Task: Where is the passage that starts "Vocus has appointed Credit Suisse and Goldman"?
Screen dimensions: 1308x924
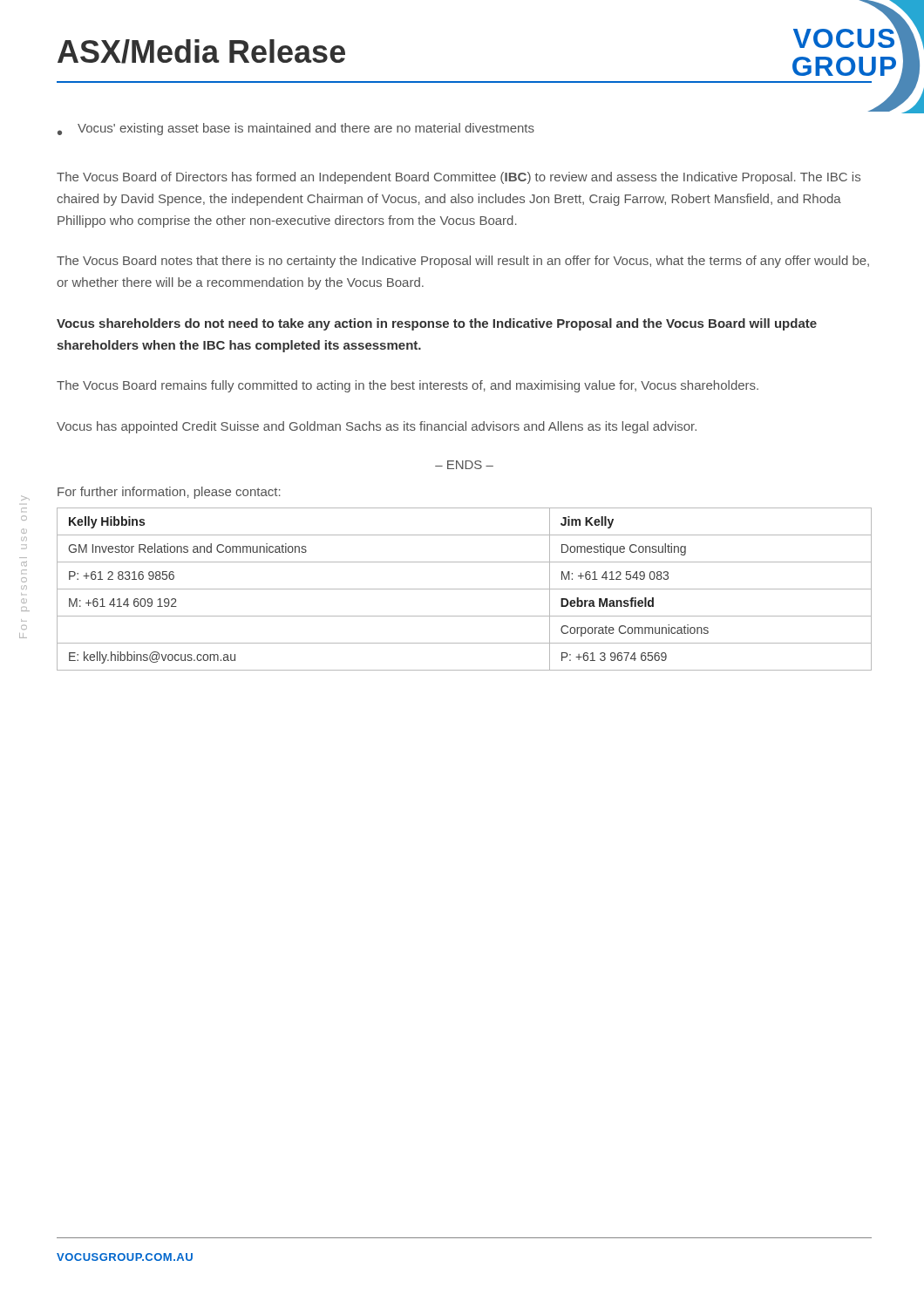Action: tap(377, 426)
